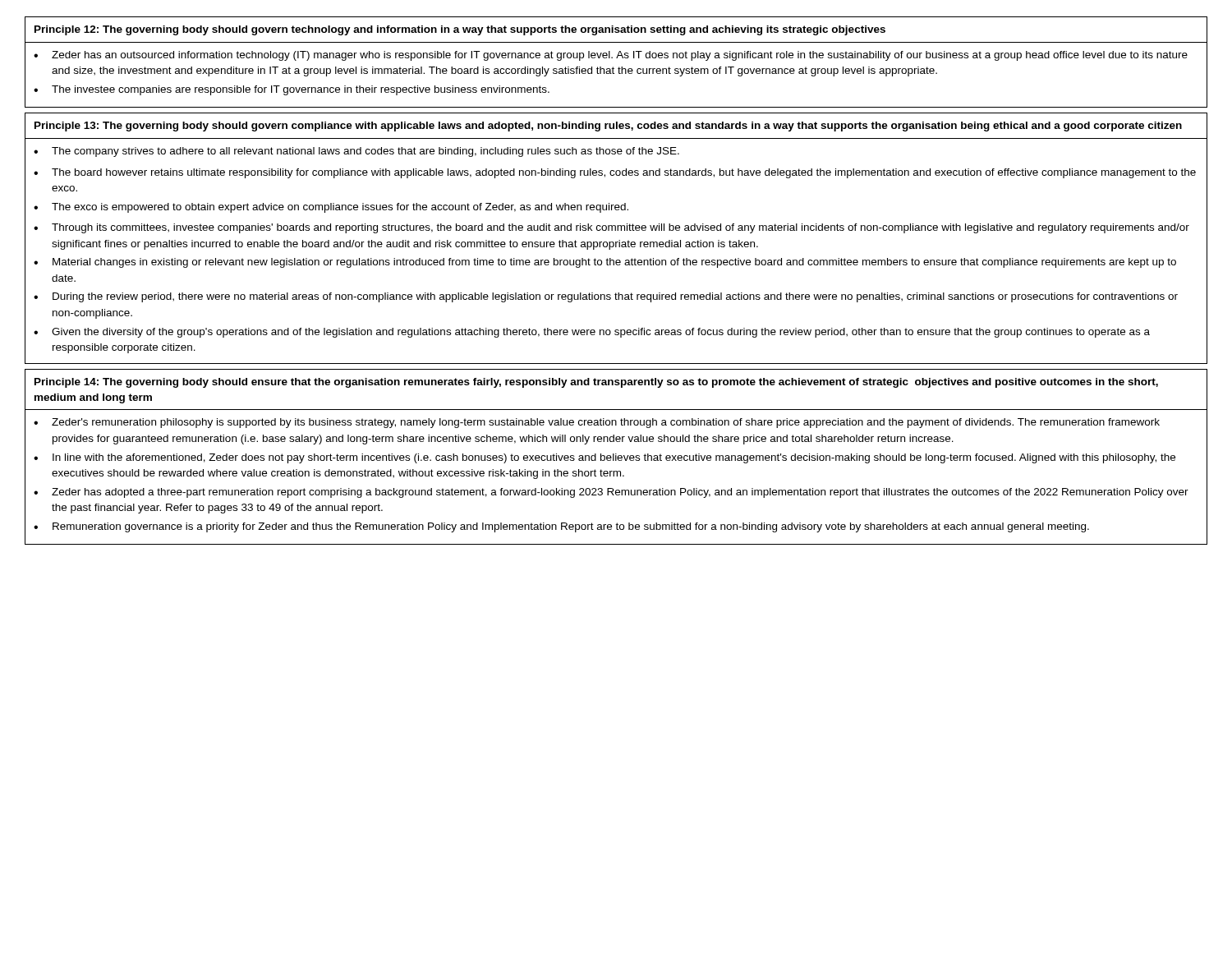The image size is (1232, 953).
Task: Select the element starting "• During the"
Action: point(616,305)
